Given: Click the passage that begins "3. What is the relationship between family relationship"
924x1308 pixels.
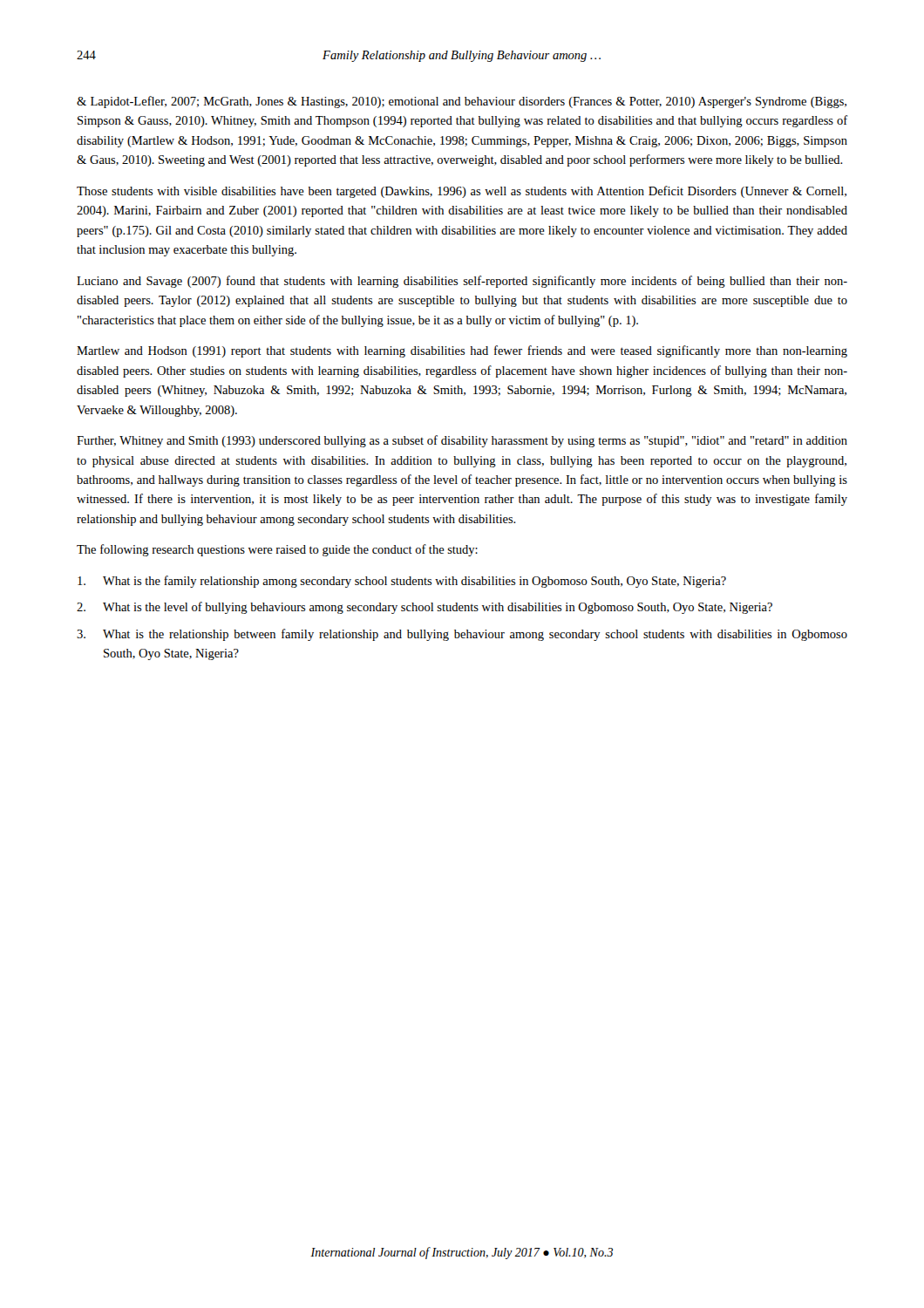Looking at the screenshot, I should (462, 644).
